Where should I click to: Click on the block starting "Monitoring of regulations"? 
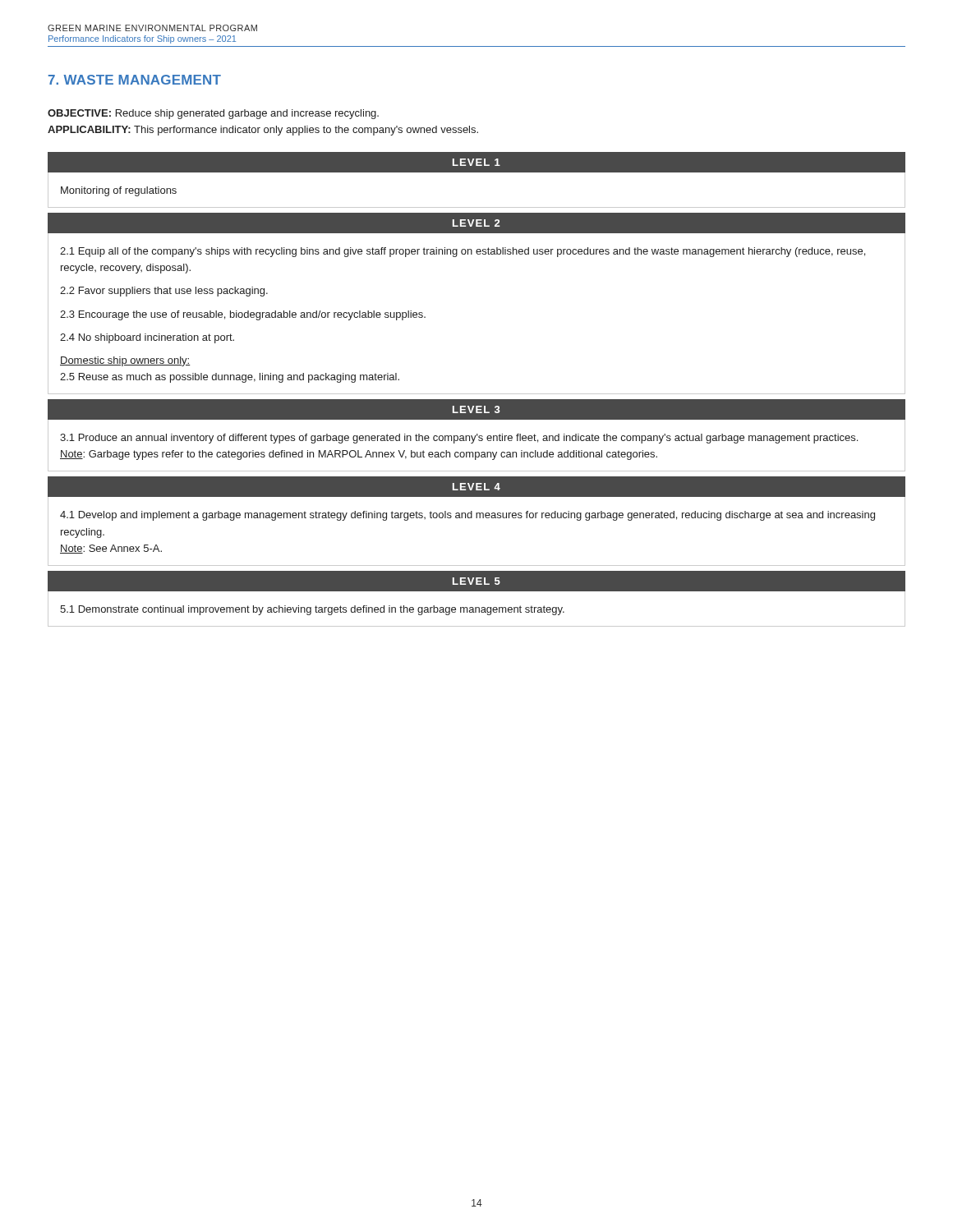click(119, 191)
